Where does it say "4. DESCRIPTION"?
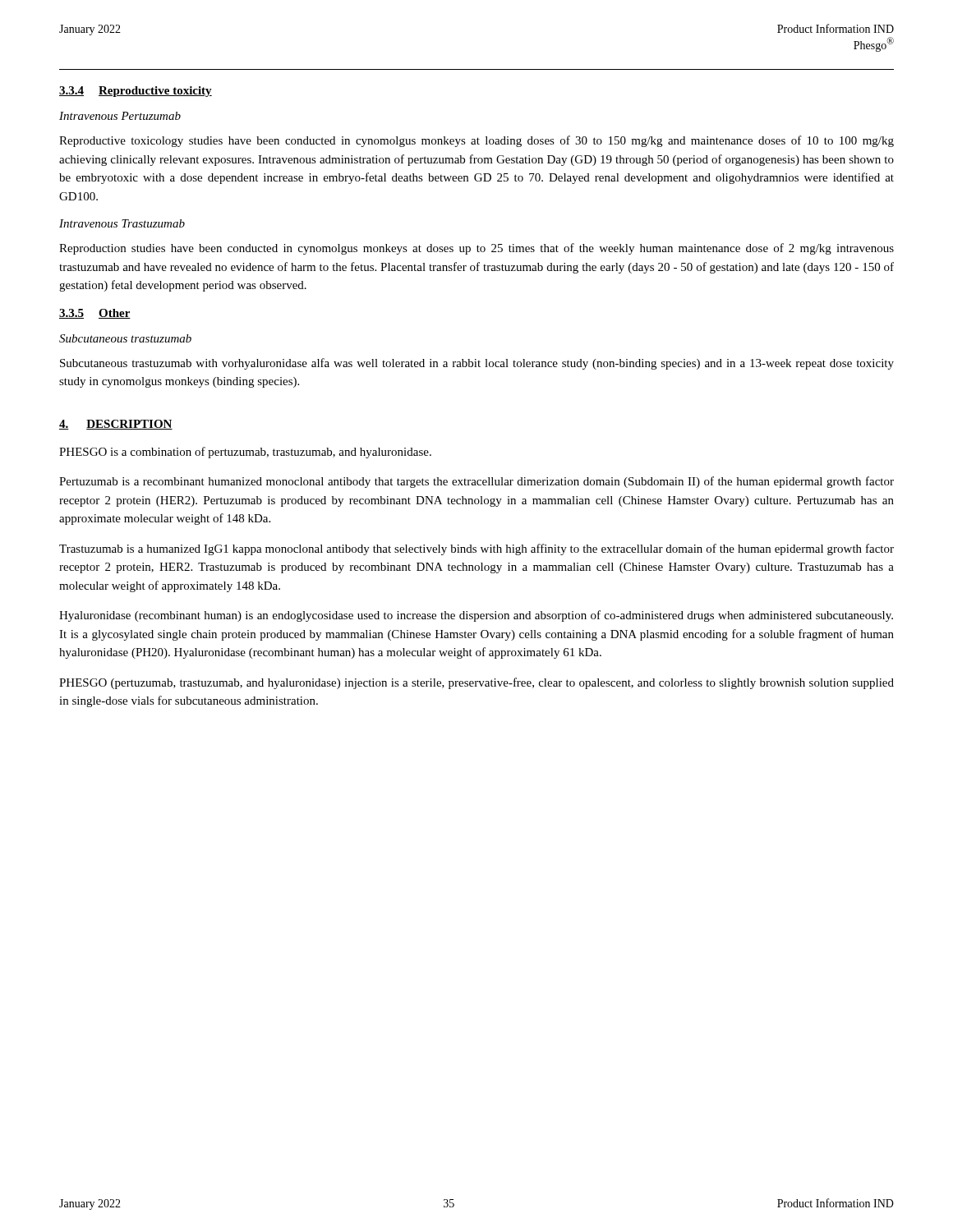This screenshot has width=953, height=1232. click(x=116, y=424)
